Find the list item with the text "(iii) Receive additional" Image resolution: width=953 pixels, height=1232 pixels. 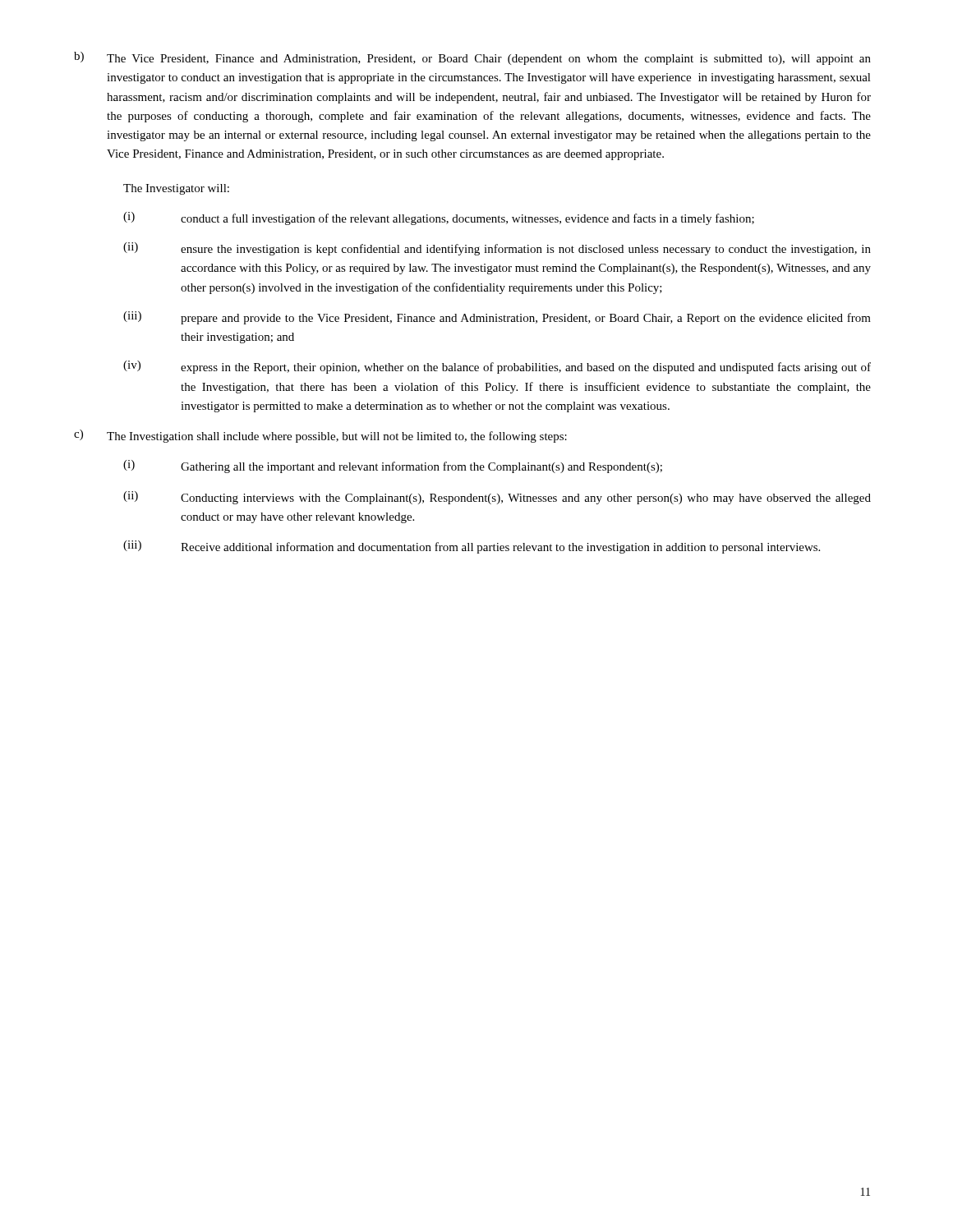point(497,548)
